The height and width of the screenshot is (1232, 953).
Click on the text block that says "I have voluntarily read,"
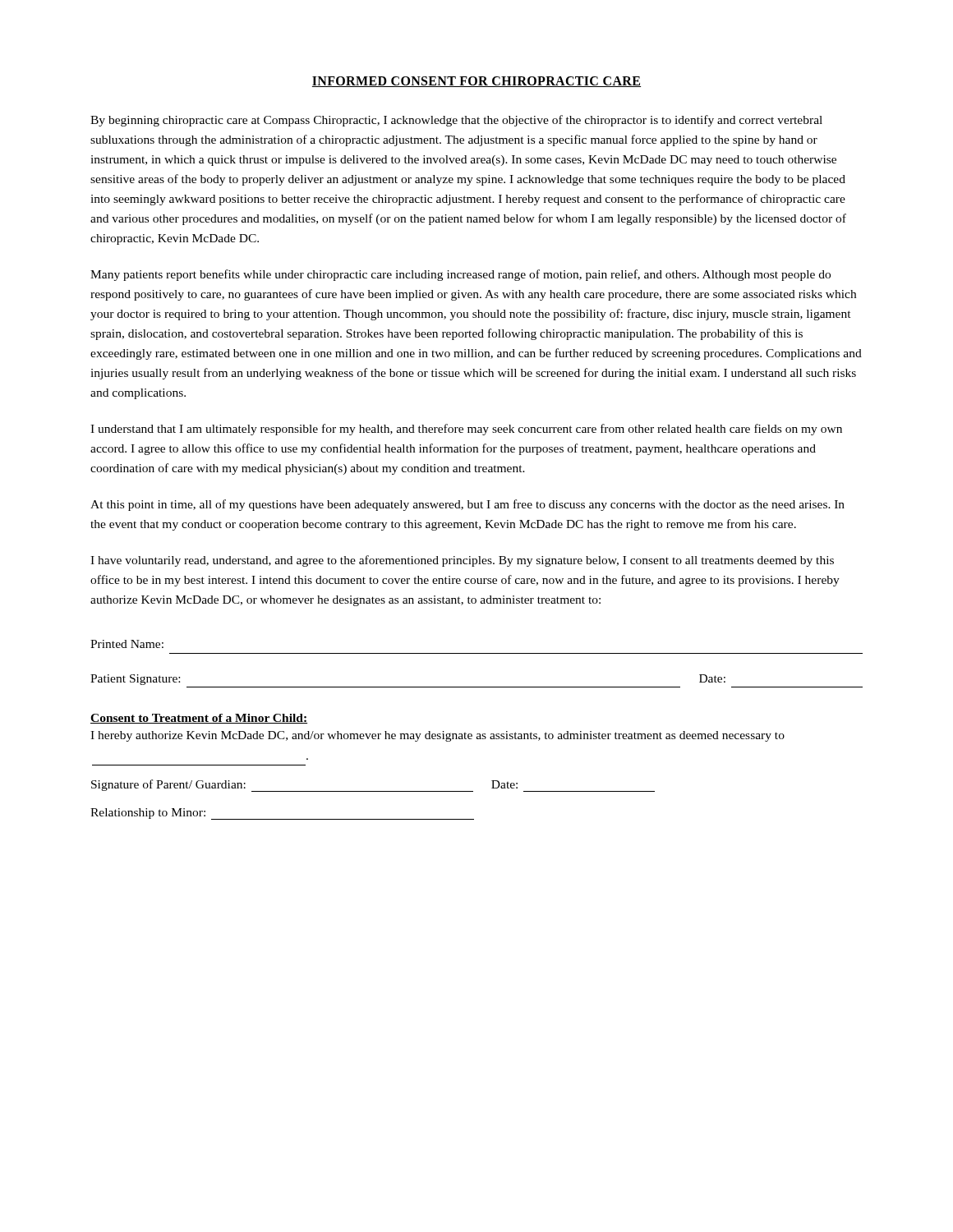coord(465,580)
